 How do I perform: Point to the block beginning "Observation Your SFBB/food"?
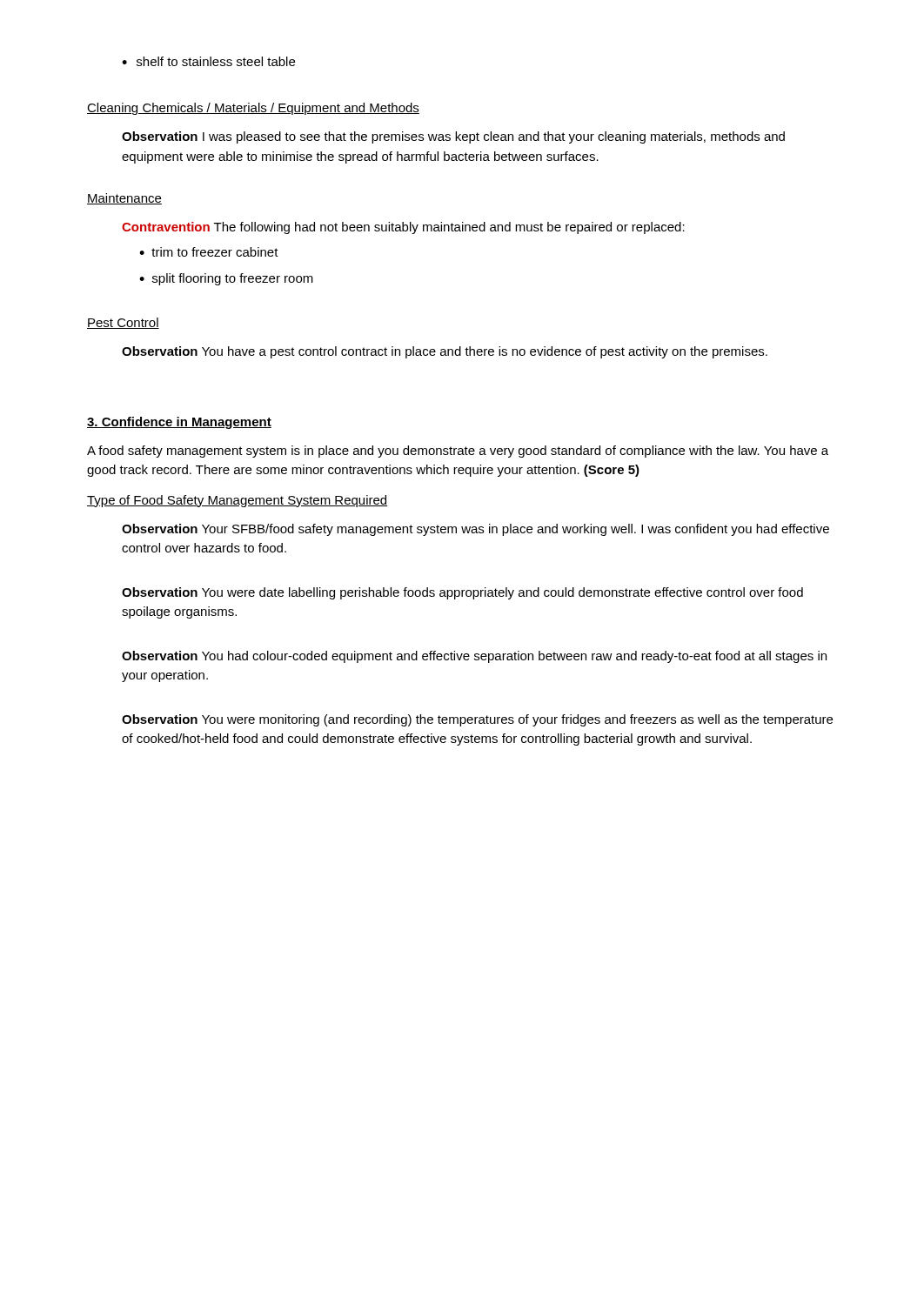click(x=476, y=538)
